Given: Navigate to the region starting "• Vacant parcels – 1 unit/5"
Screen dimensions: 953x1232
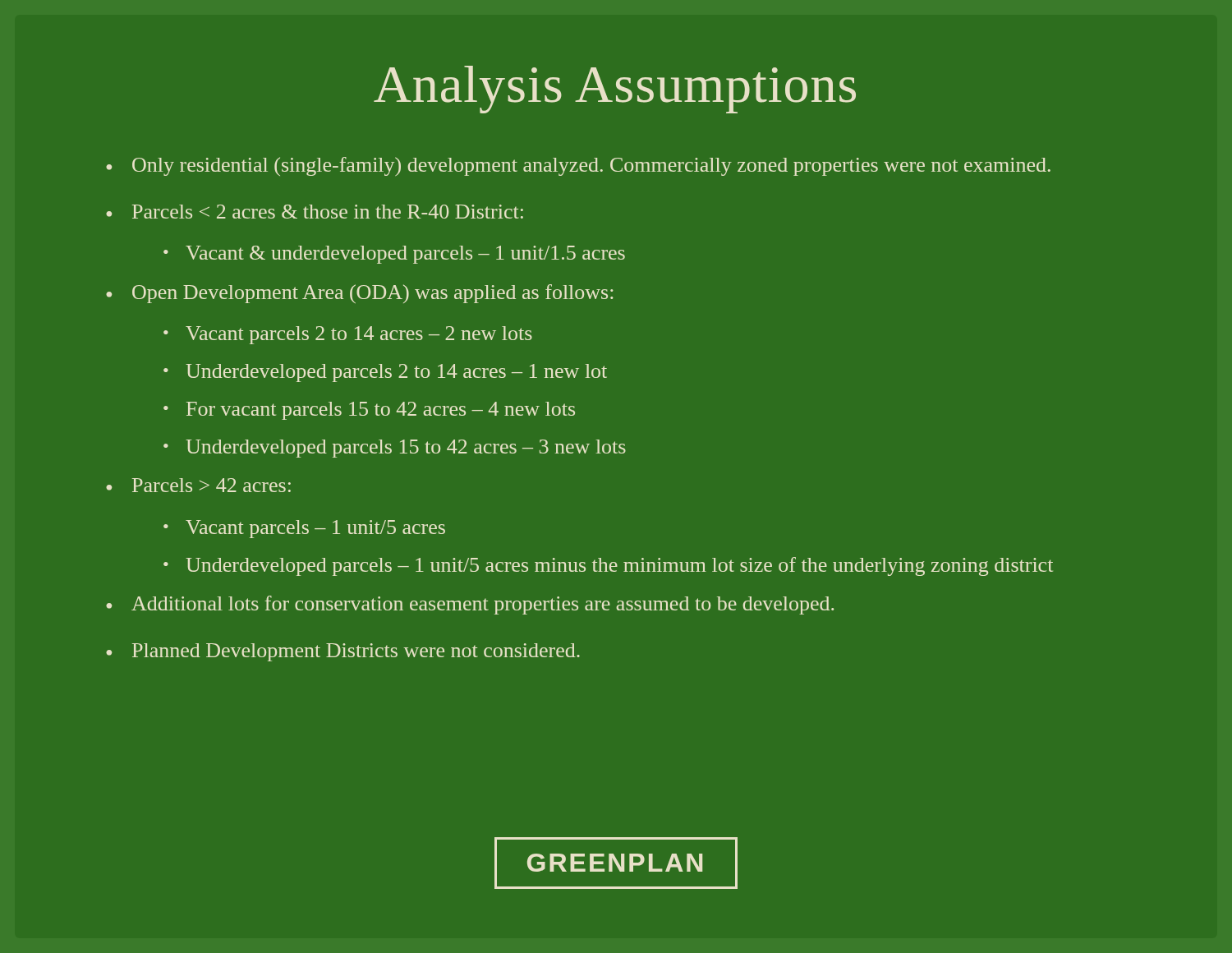Looking at the screenshot, I should click(304, 527).
